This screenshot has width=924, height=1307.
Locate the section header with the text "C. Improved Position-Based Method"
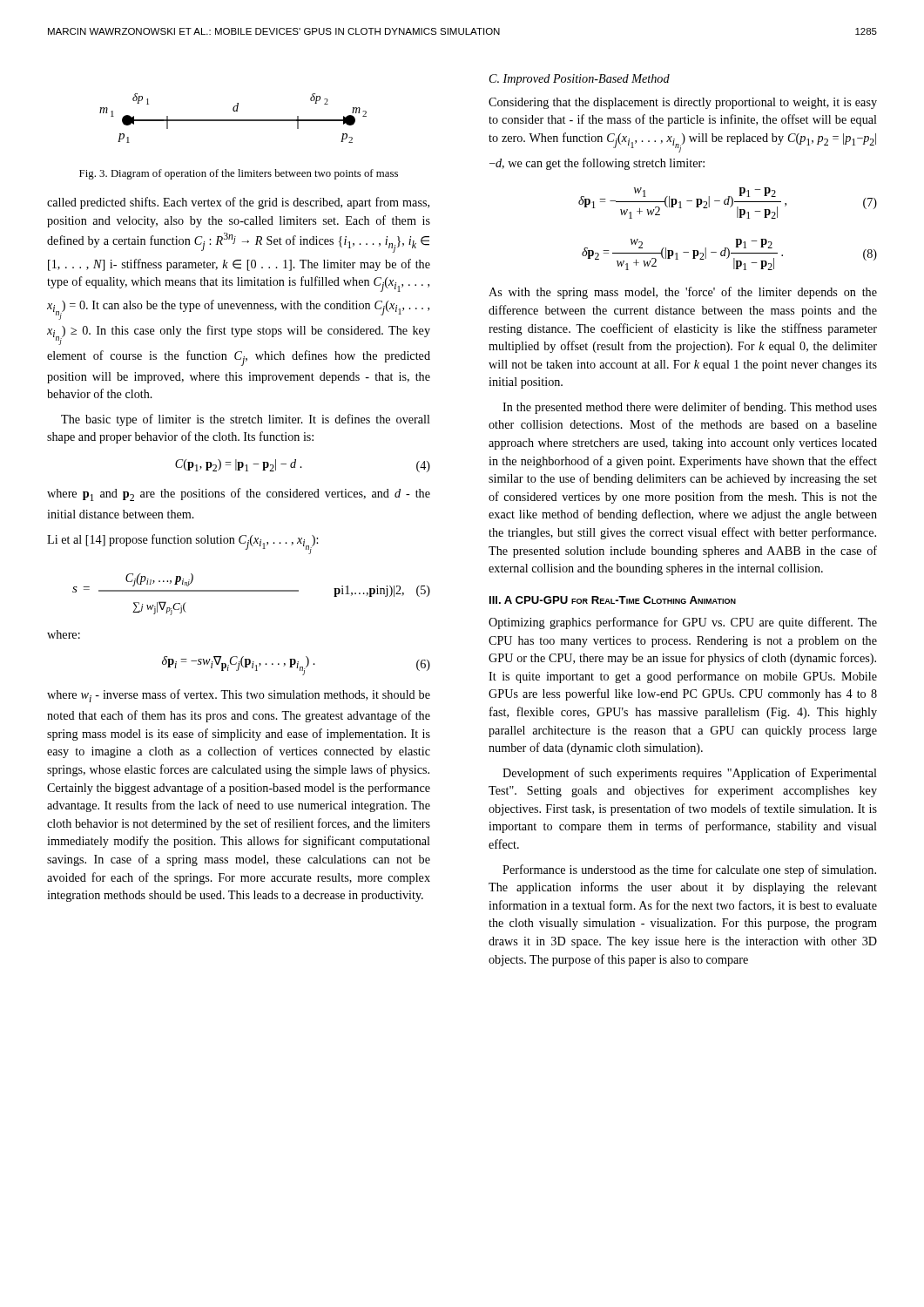(x=579, y=78)
